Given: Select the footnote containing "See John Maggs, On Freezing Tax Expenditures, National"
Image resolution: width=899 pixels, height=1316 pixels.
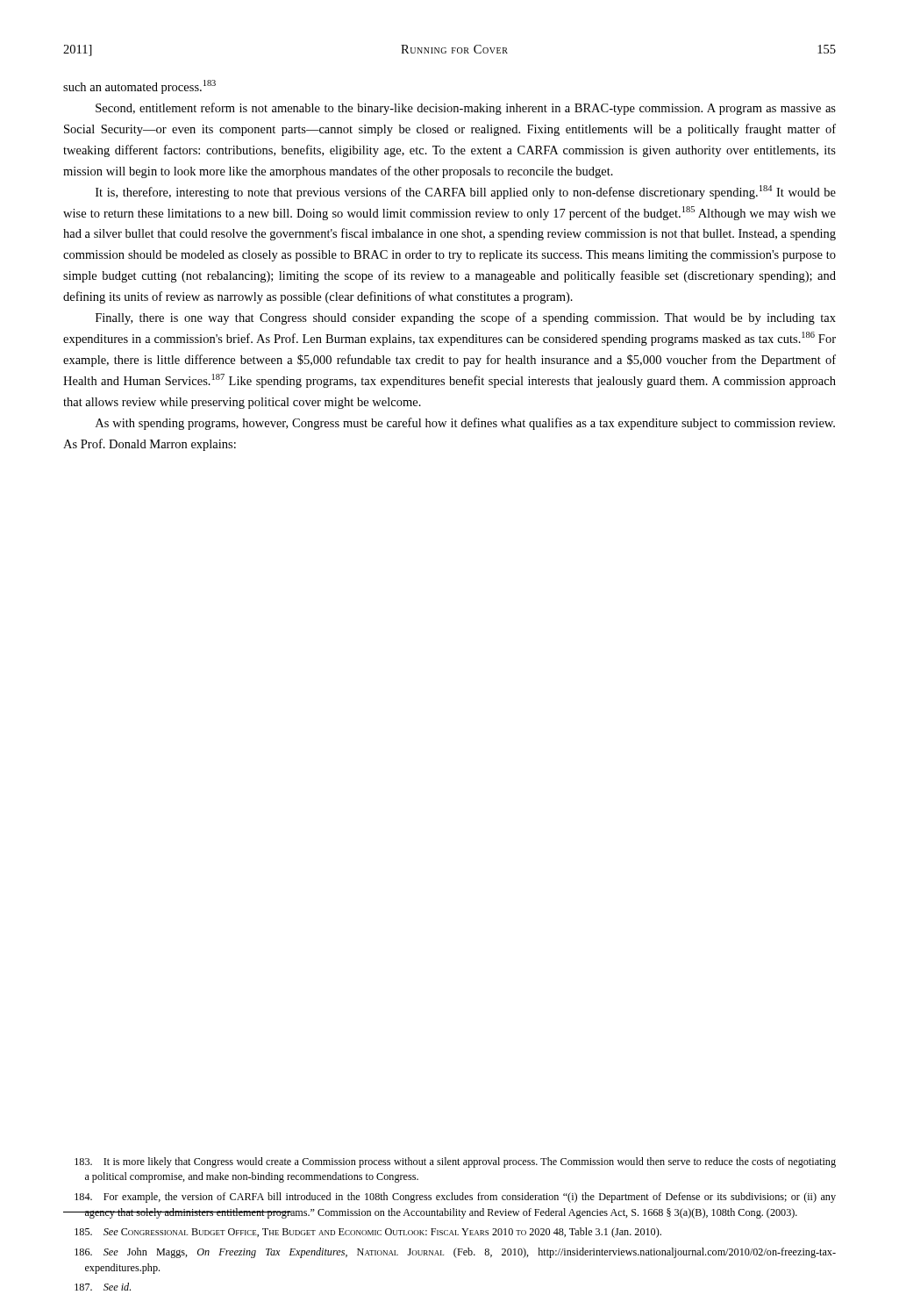Looking at the screenshot, I should (x=450, y=1260).
